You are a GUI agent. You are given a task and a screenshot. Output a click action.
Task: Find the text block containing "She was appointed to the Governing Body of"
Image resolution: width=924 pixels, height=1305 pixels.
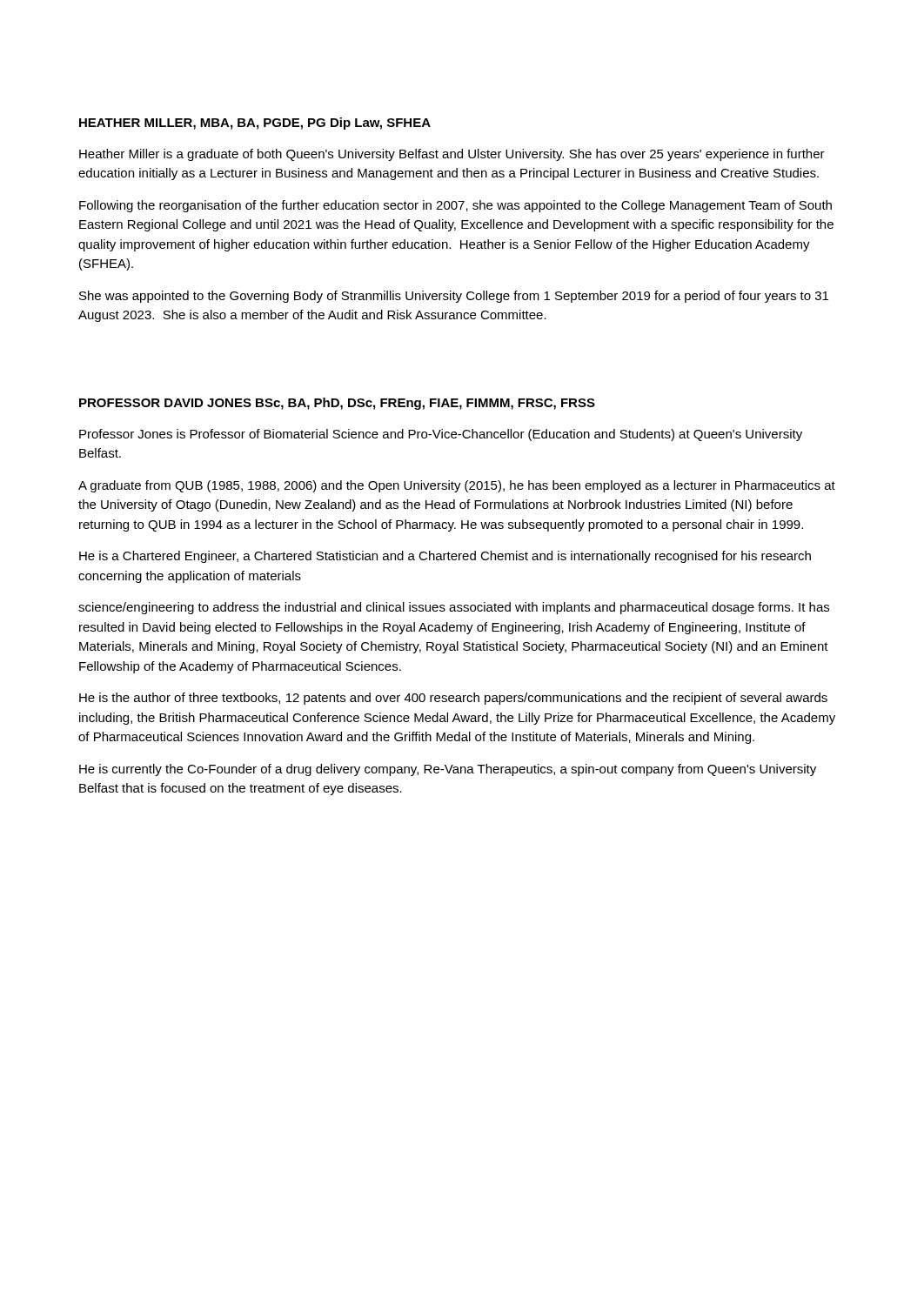[x=454, y=305]
